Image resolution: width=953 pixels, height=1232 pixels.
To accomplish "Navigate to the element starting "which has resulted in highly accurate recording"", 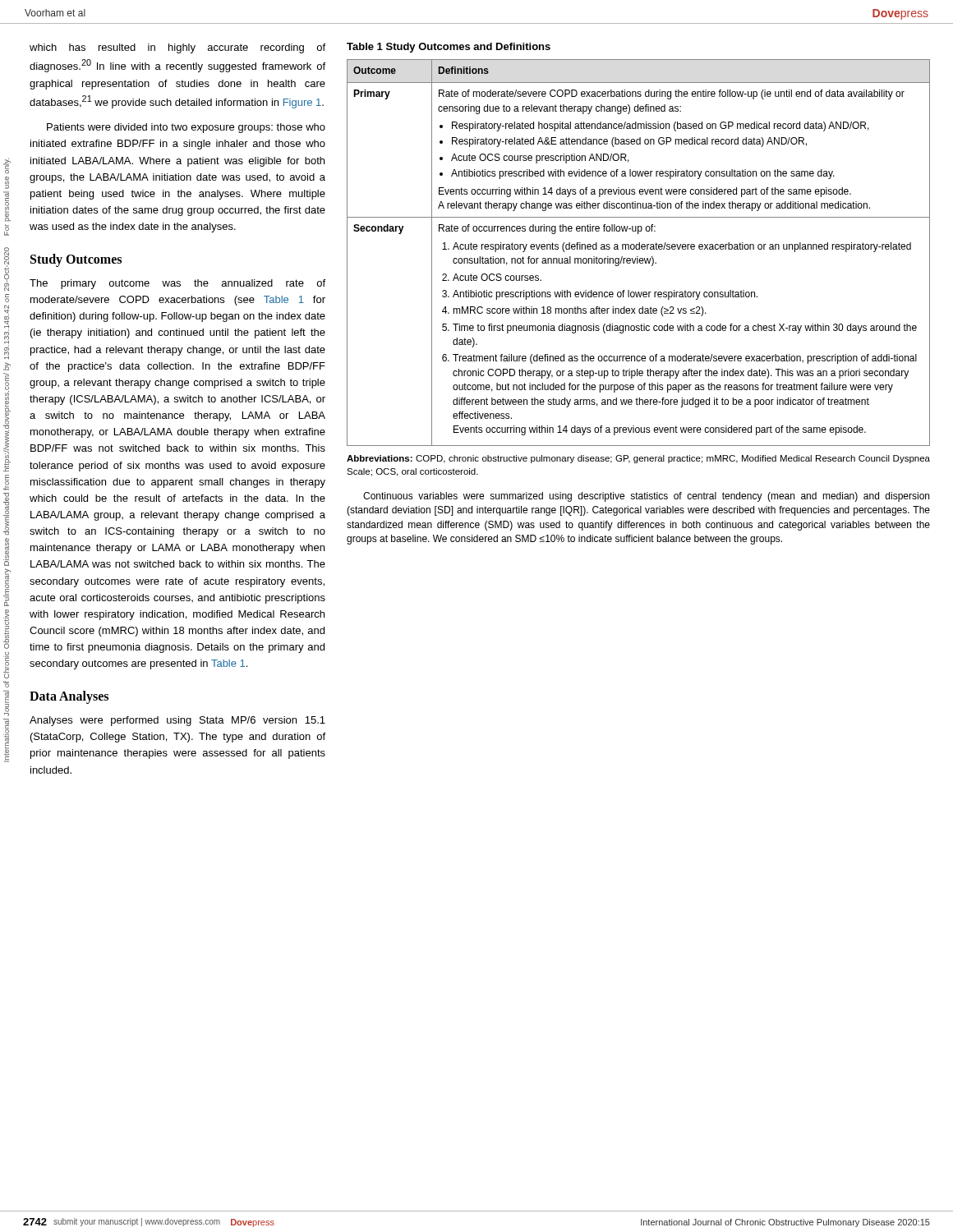I will 177,75.
